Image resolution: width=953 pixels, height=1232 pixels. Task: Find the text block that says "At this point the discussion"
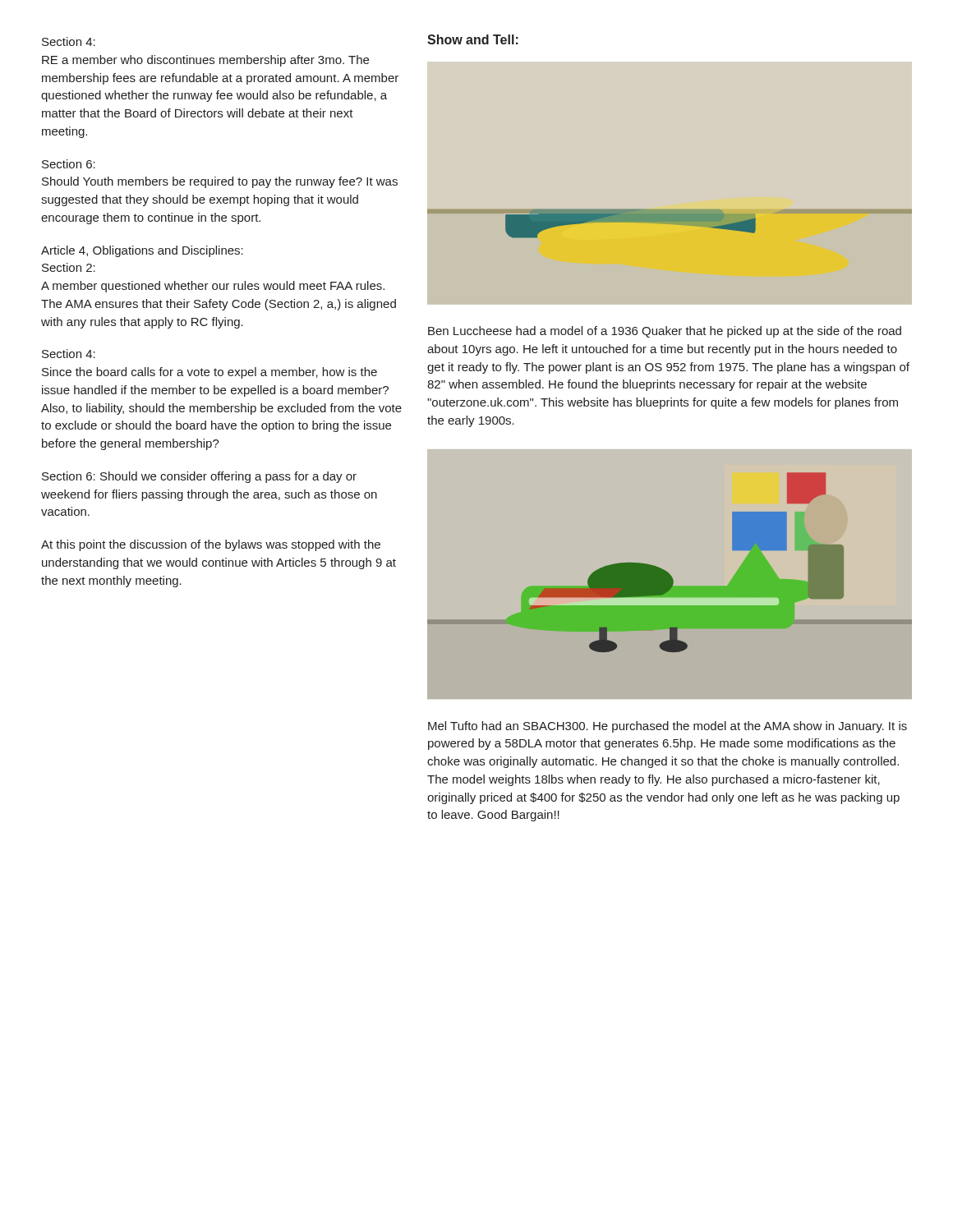[222, 562]
